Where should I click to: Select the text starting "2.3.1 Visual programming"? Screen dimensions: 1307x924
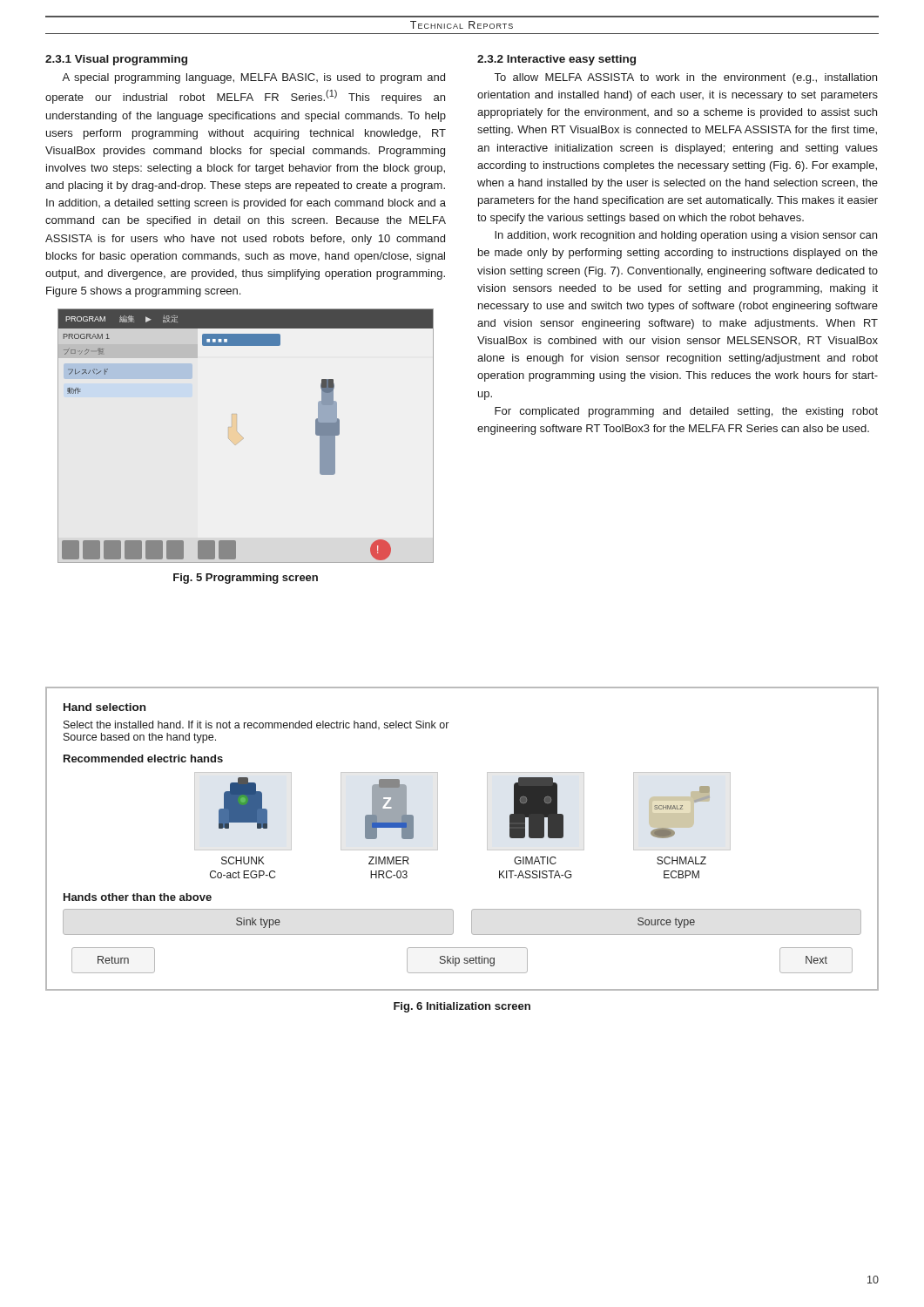(117, 59)
